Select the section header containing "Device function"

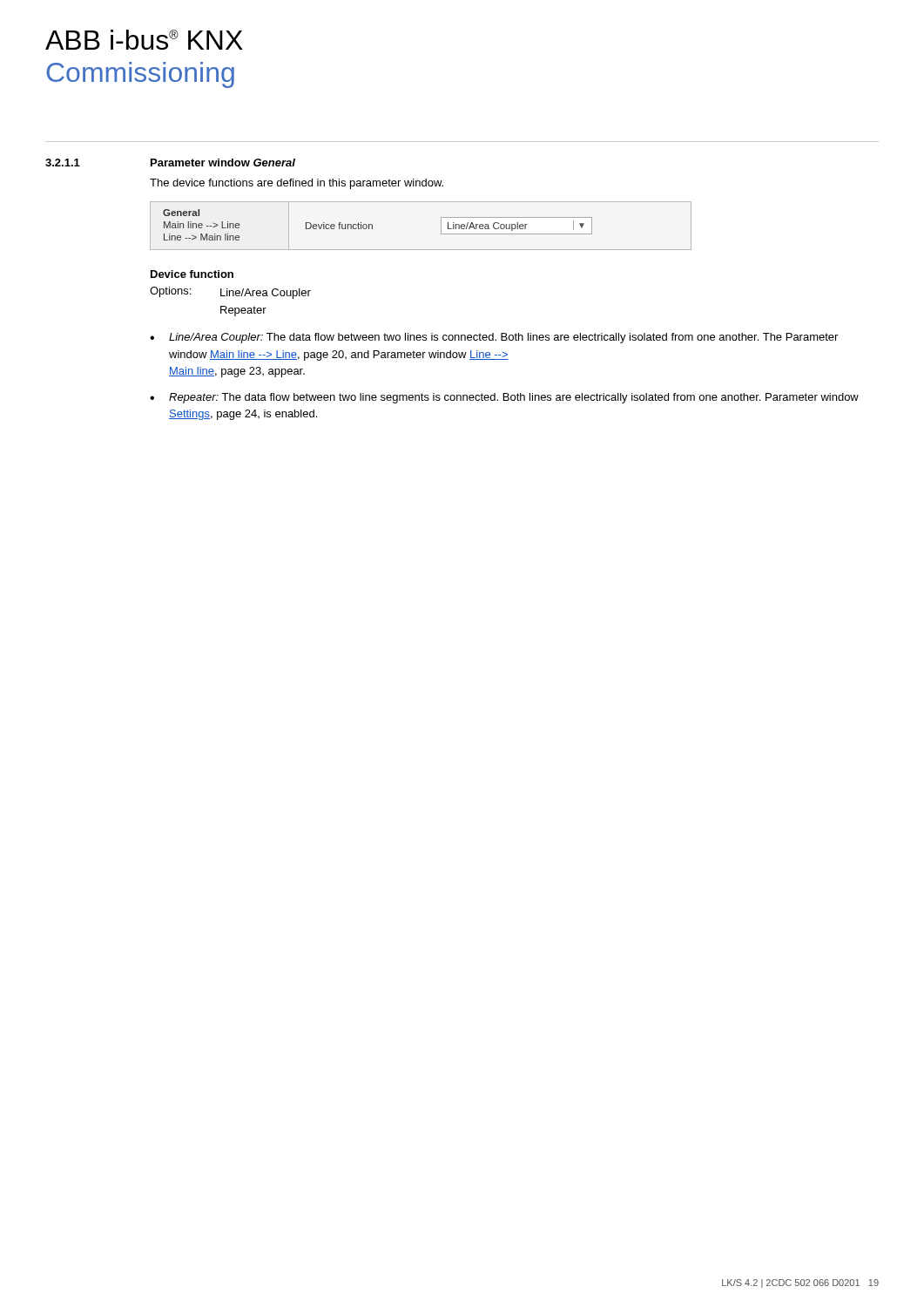[x=192, y=274]
